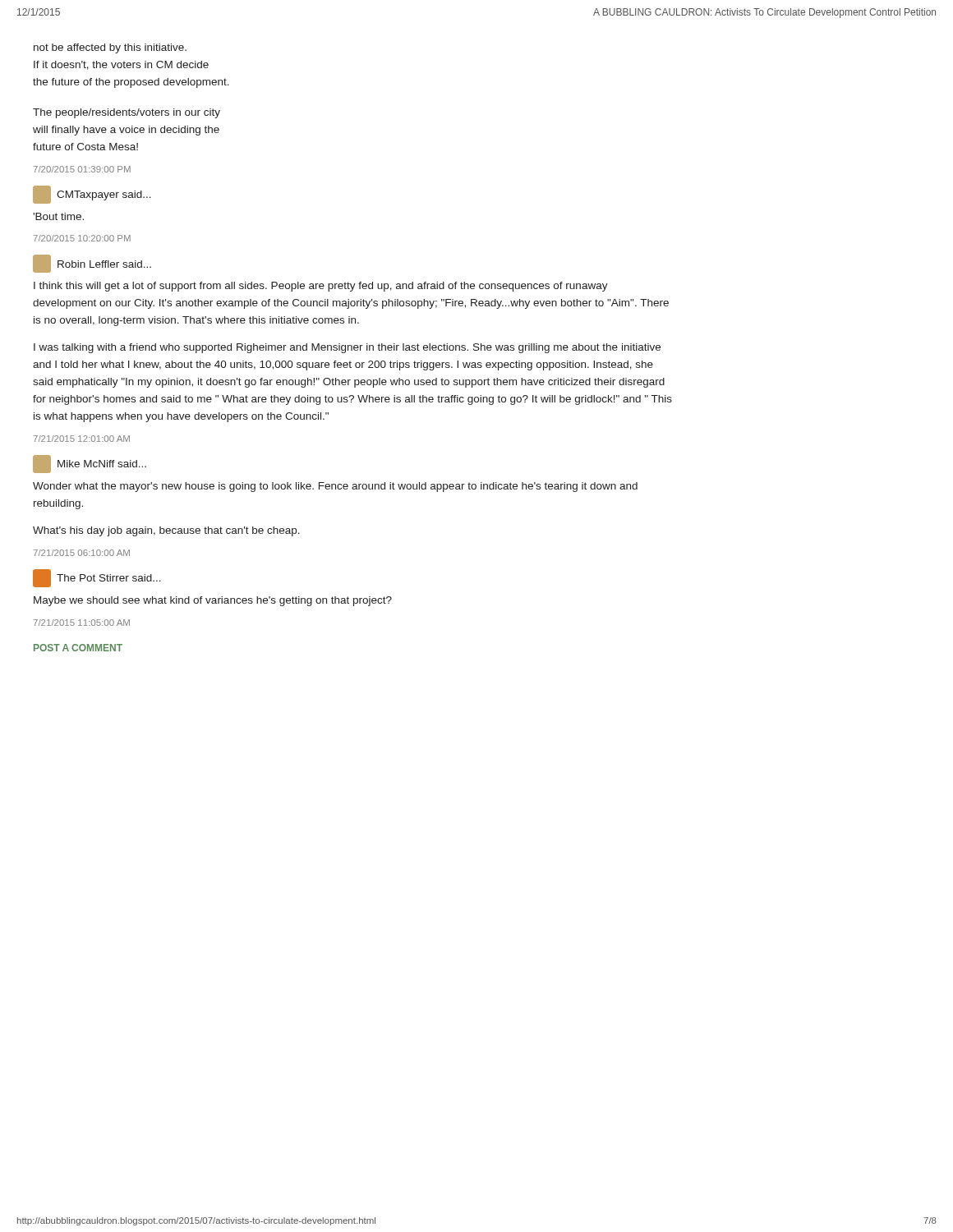
Task: Click where it says "Robin Leffler said..."
Action: coord(92,264)
